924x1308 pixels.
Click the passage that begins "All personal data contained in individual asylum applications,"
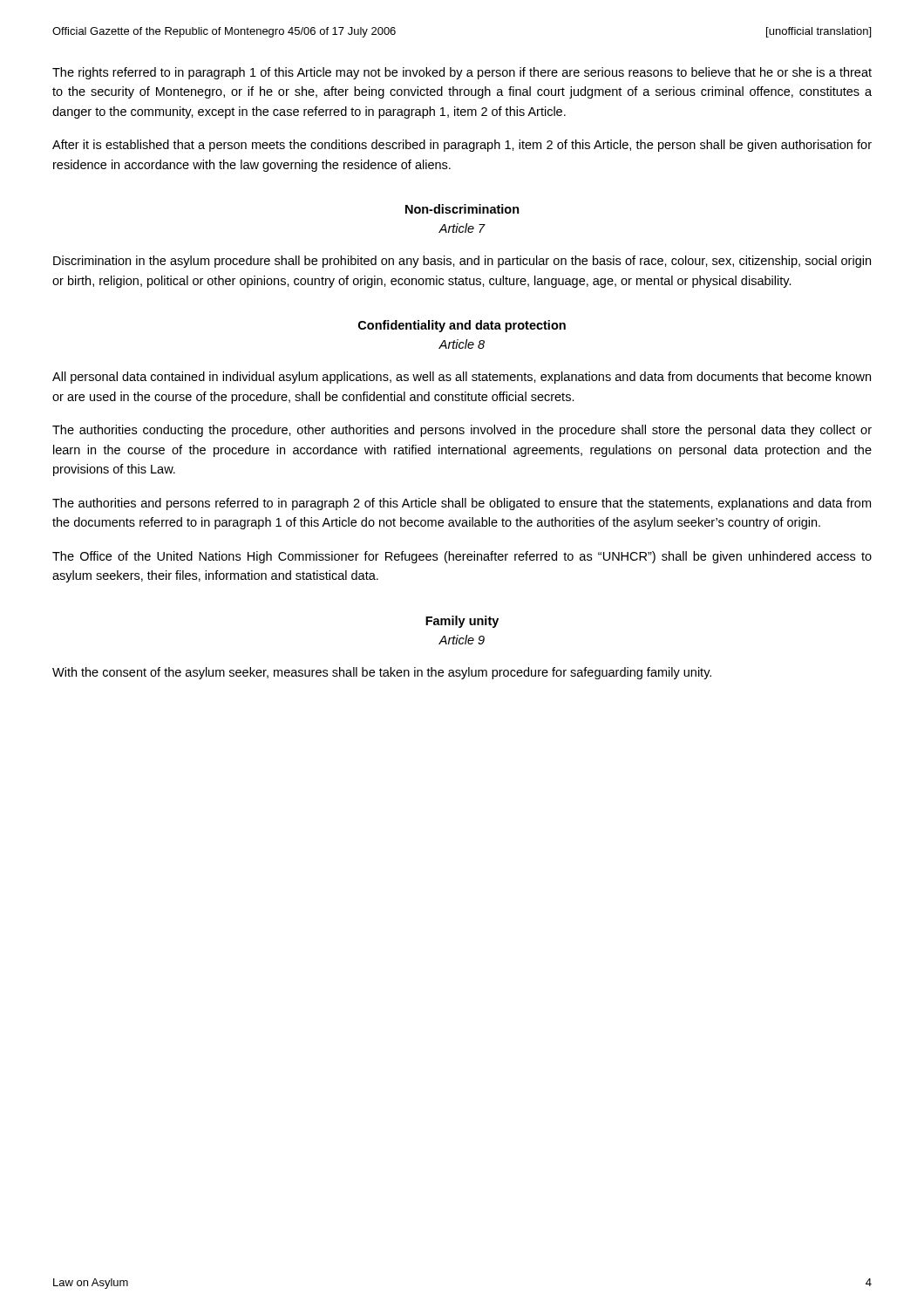click(462, 387)
